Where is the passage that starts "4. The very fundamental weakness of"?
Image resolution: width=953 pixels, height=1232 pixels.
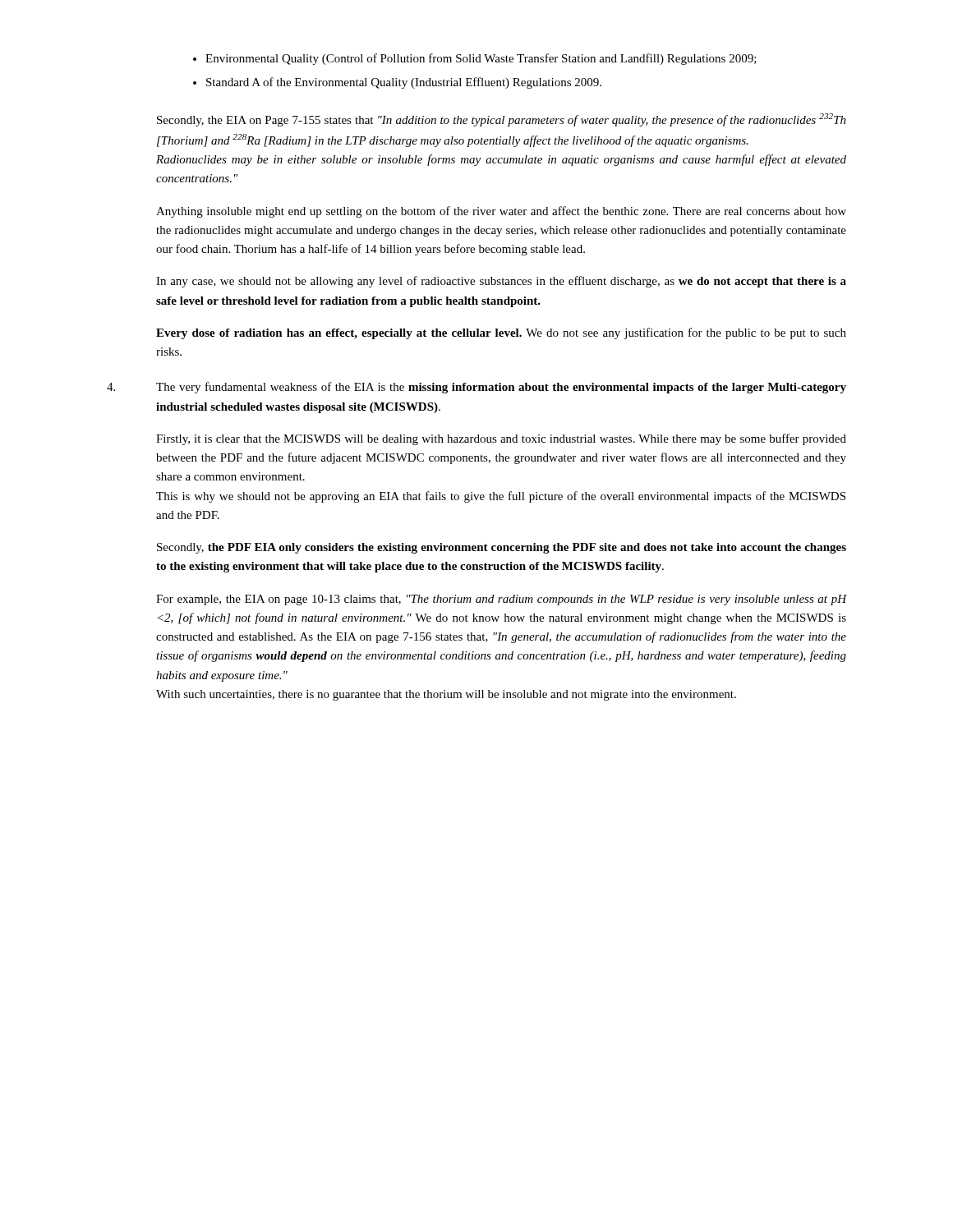tap(476, 397)
